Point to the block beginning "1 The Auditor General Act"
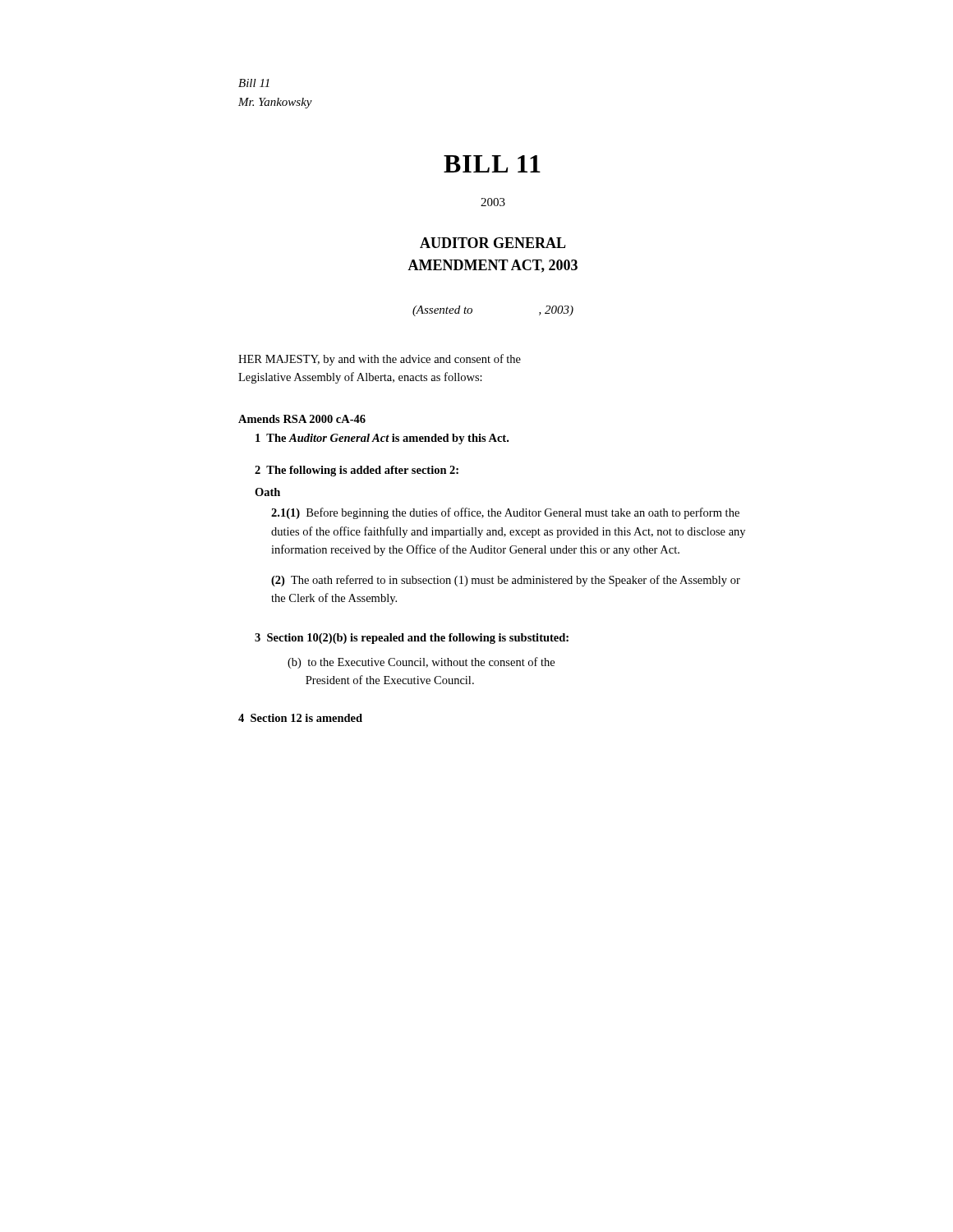The width and height of the screenshot is (953, 1232). [x=382, y=438]
